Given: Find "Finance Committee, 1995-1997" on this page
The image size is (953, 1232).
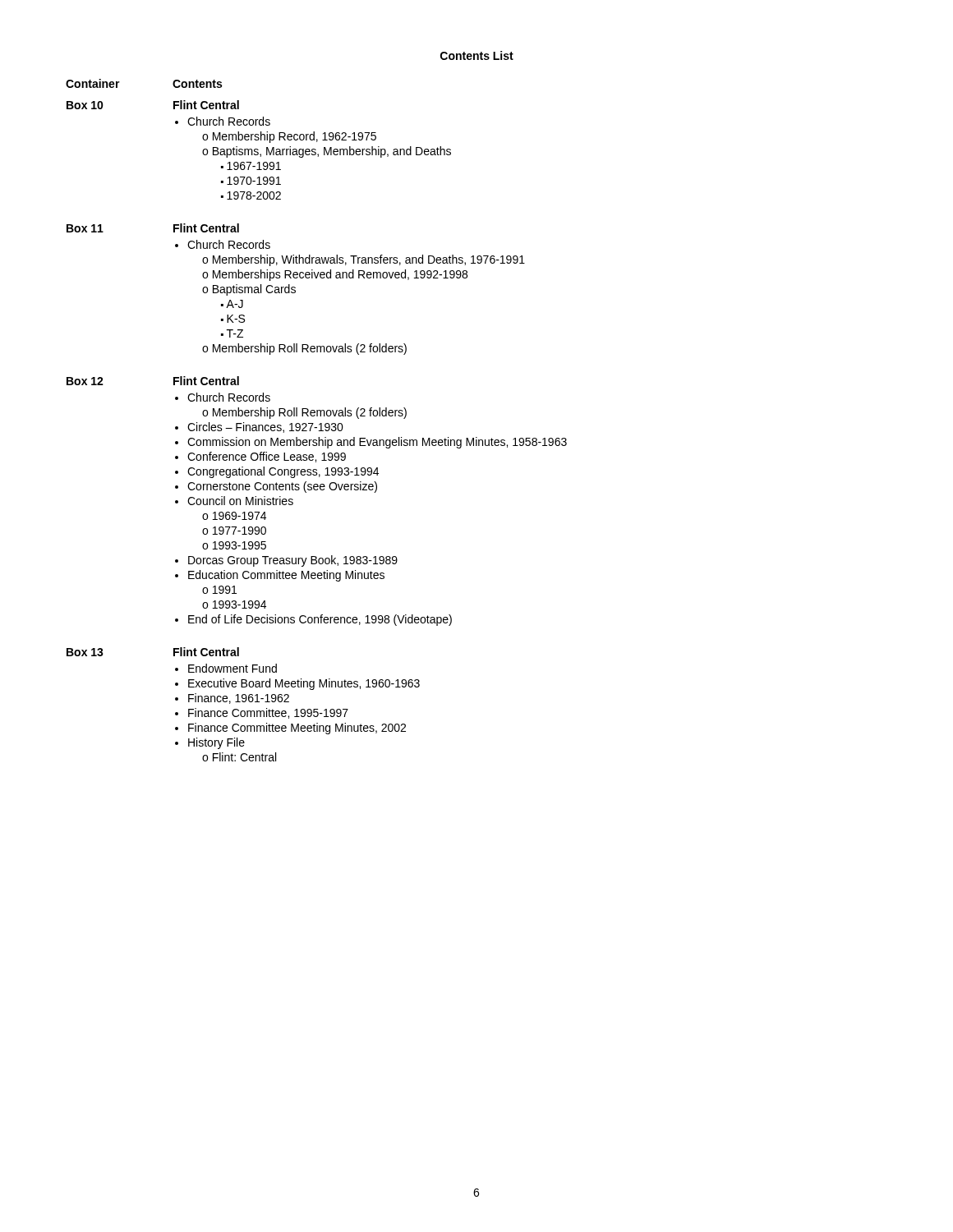Looking at the screenshot, I should click(x=268, y=713).
